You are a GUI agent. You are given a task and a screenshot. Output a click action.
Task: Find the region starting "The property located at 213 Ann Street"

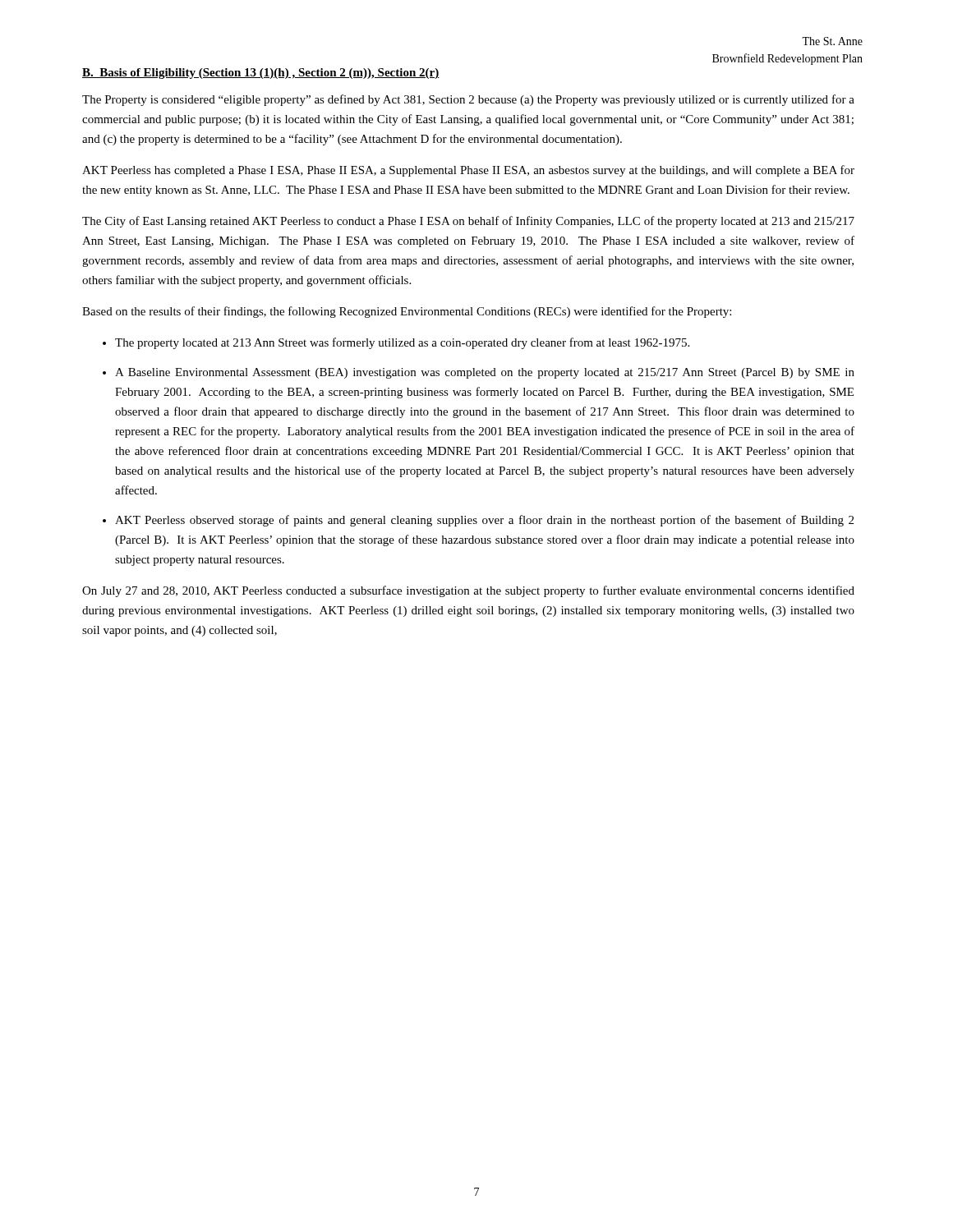pyautogui.click(x=403, y=342)
